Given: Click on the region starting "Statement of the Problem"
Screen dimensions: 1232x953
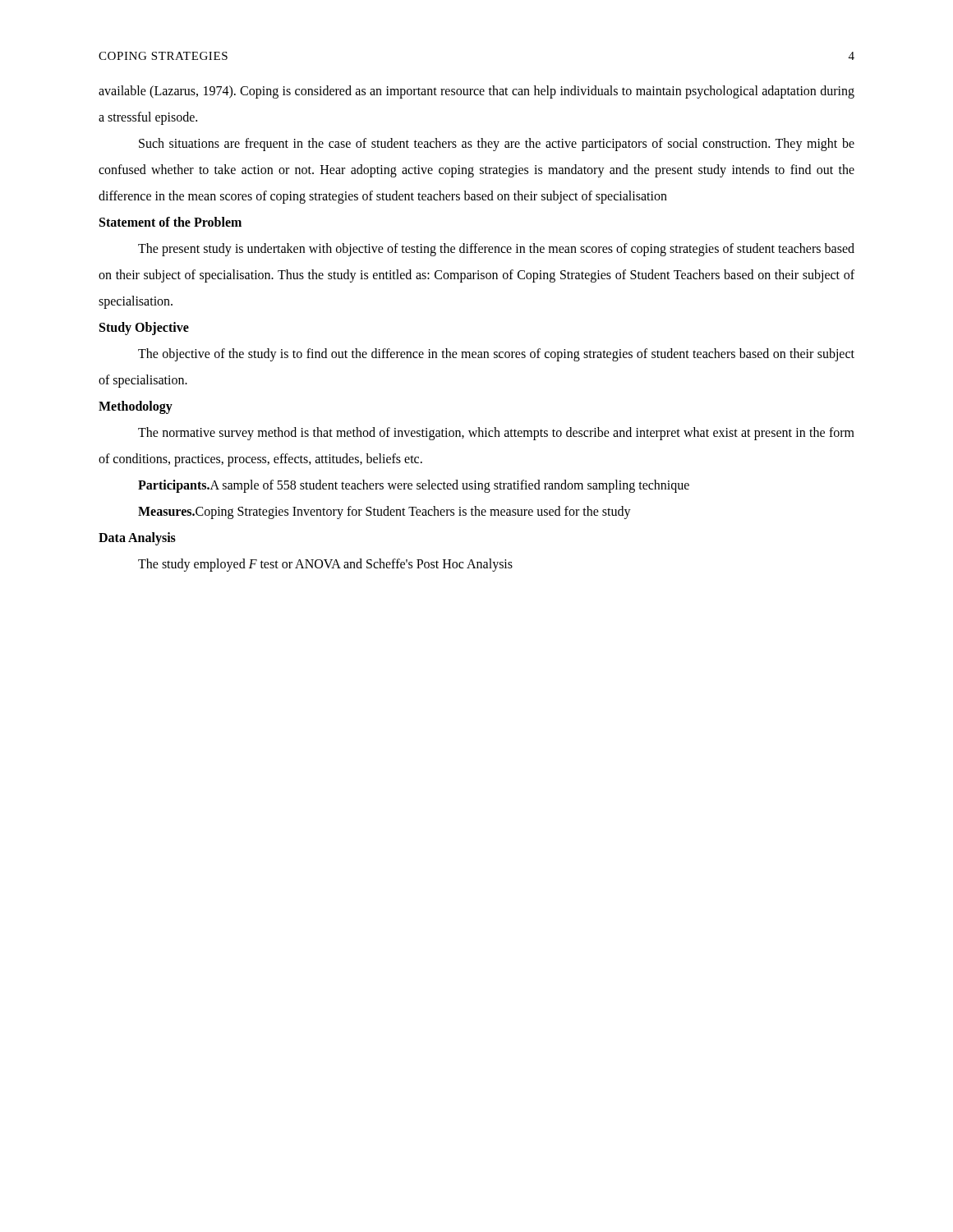Looking at the screenshot, I should pyautogui.click(x=170, y=222).
